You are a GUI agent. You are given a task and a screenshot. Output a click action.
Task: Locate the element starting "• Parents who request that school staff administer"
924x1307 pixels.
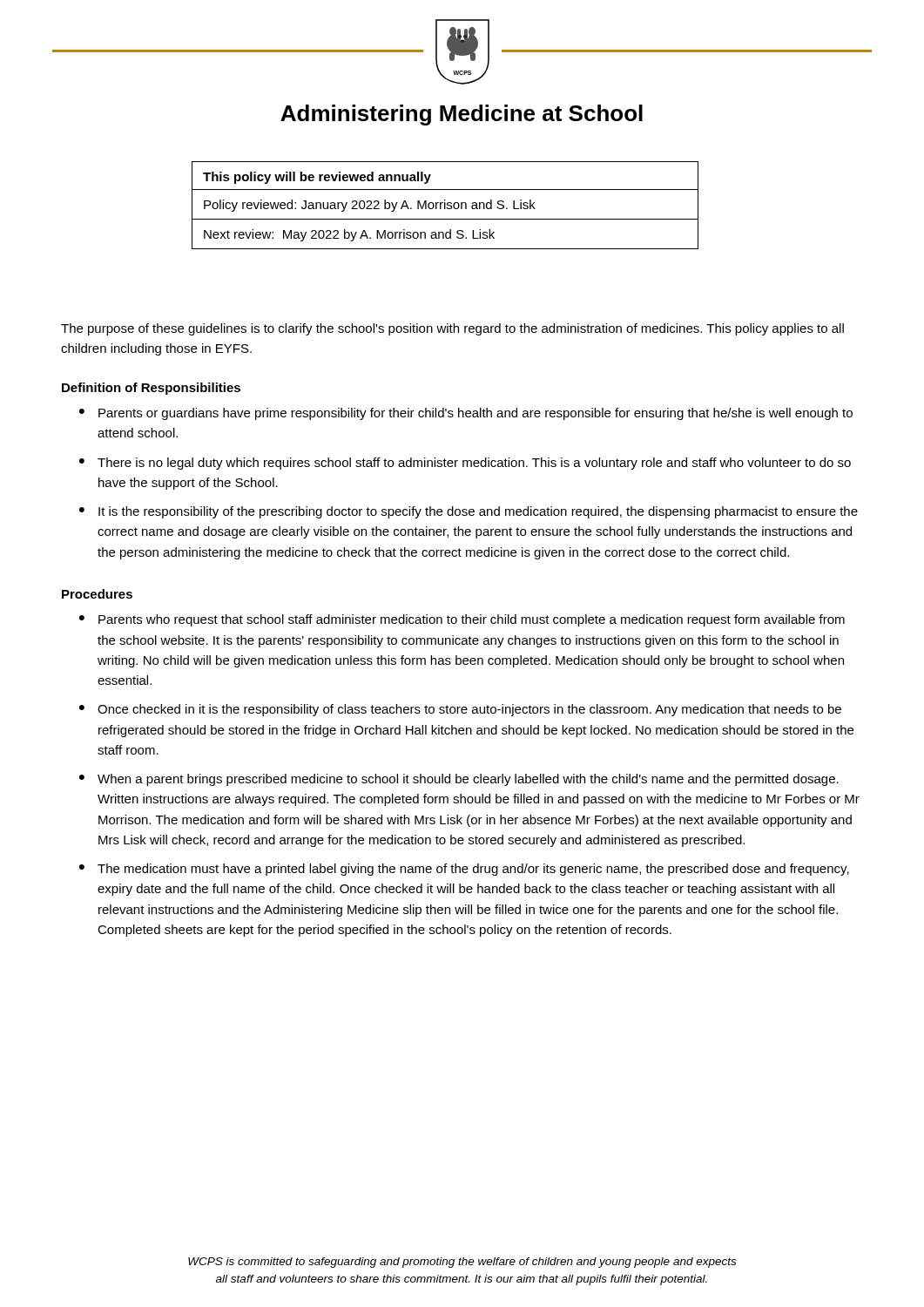pos(471,650)
